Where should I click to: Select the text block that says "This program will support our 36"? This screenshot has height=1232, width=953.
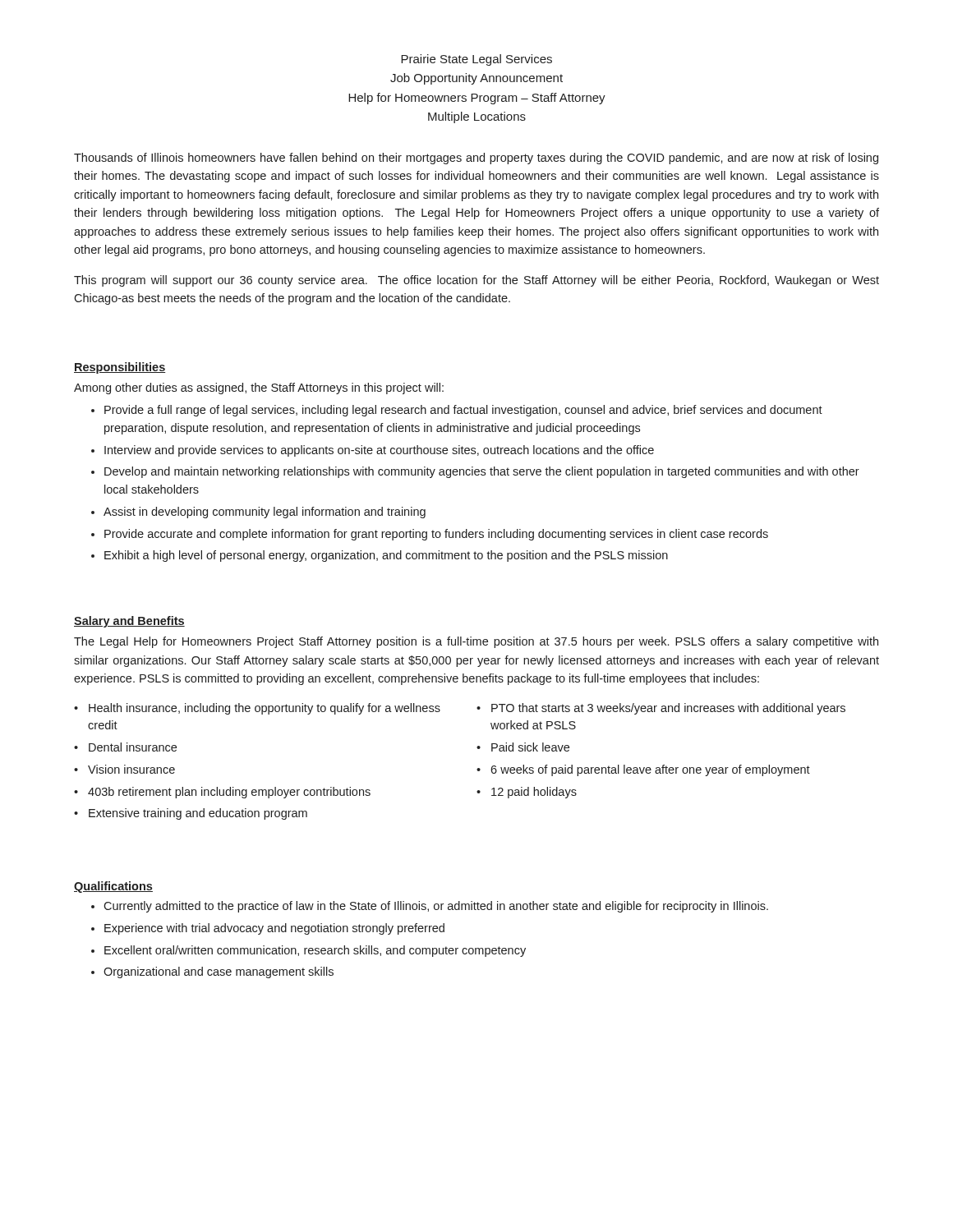(476, 289)
